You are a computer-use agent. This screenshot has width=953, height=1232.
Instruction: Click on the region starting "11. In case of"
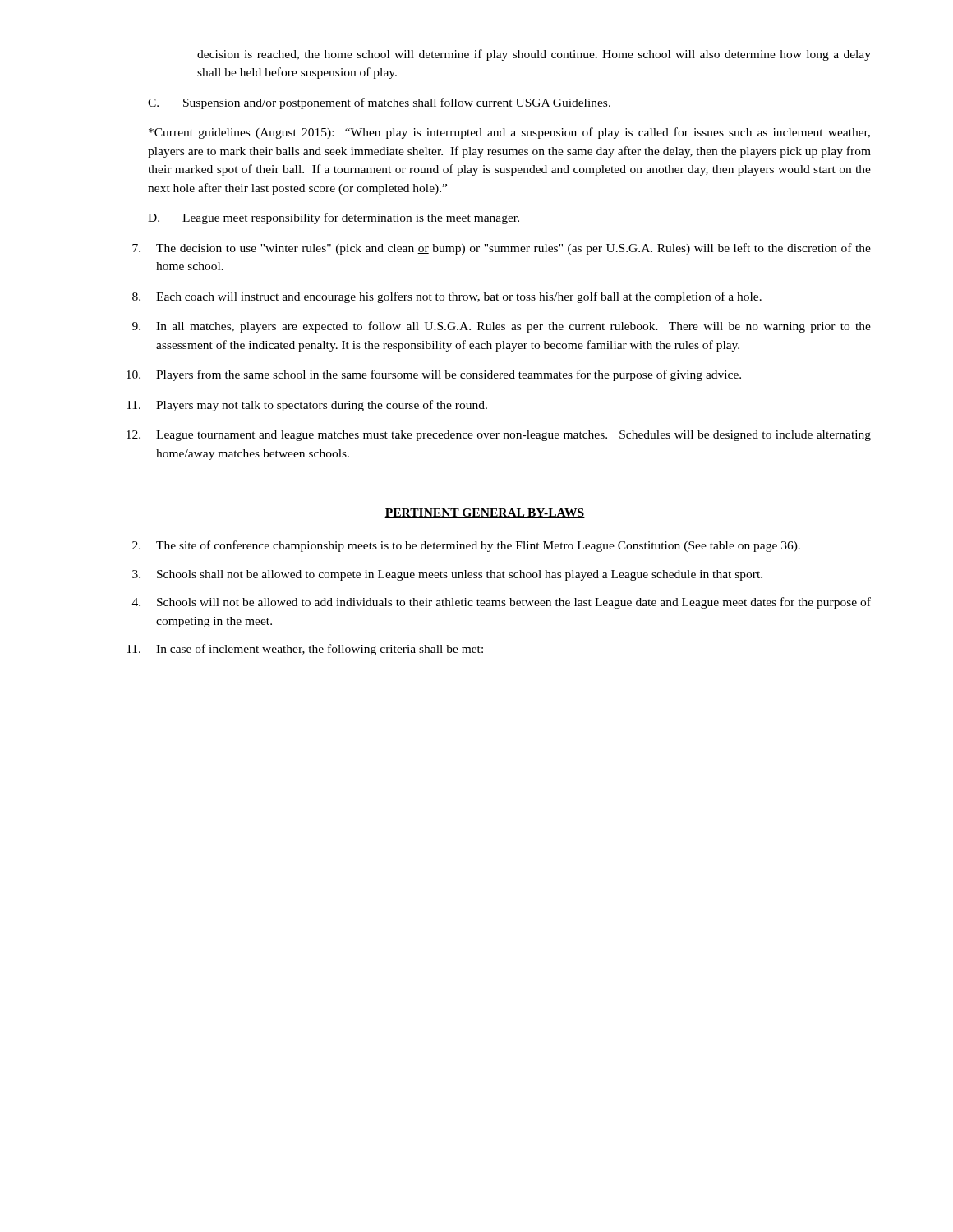click(485, 649)
